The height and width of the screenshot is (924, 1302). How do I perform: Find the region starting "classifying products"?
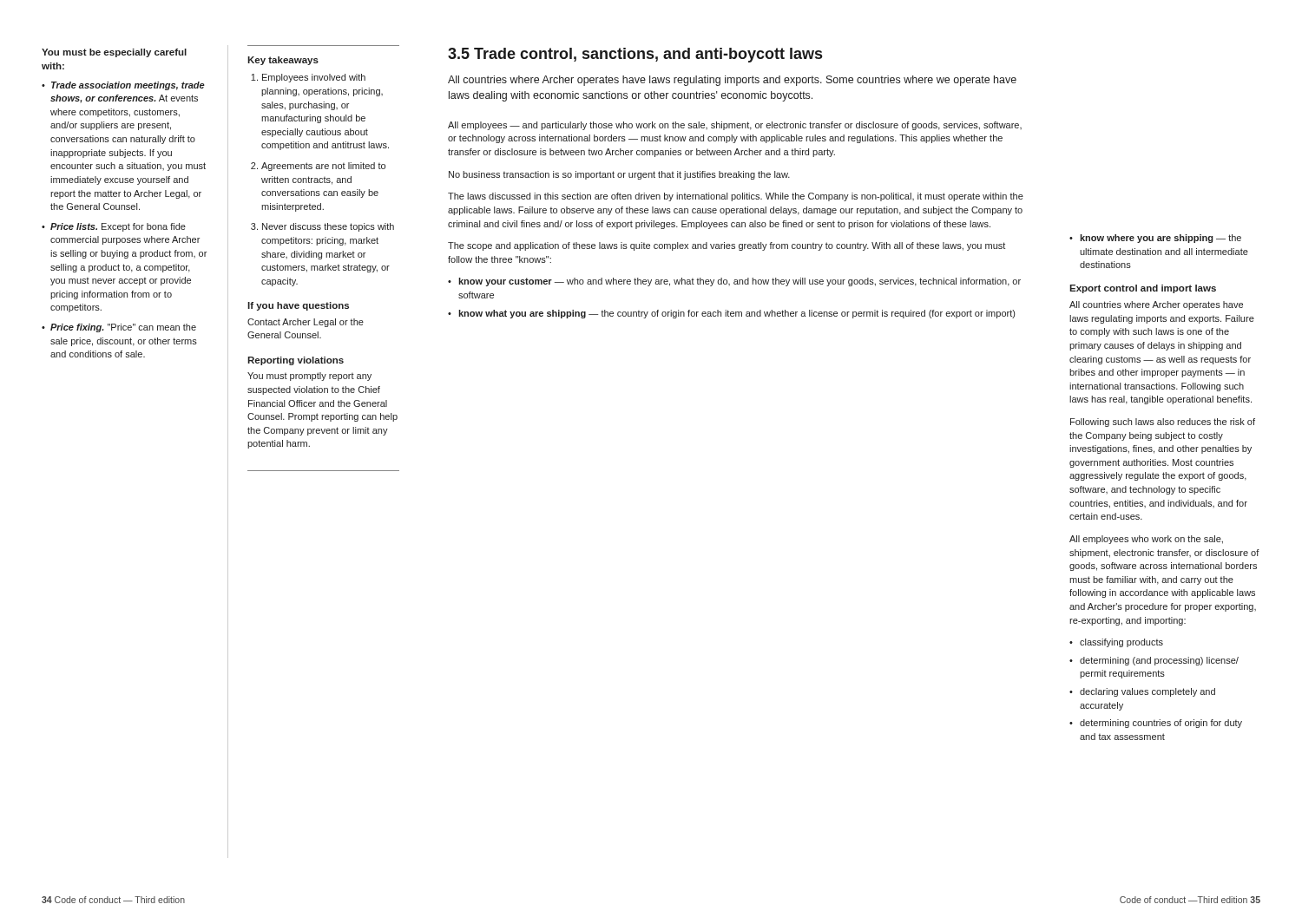[x=1165, y=643]
